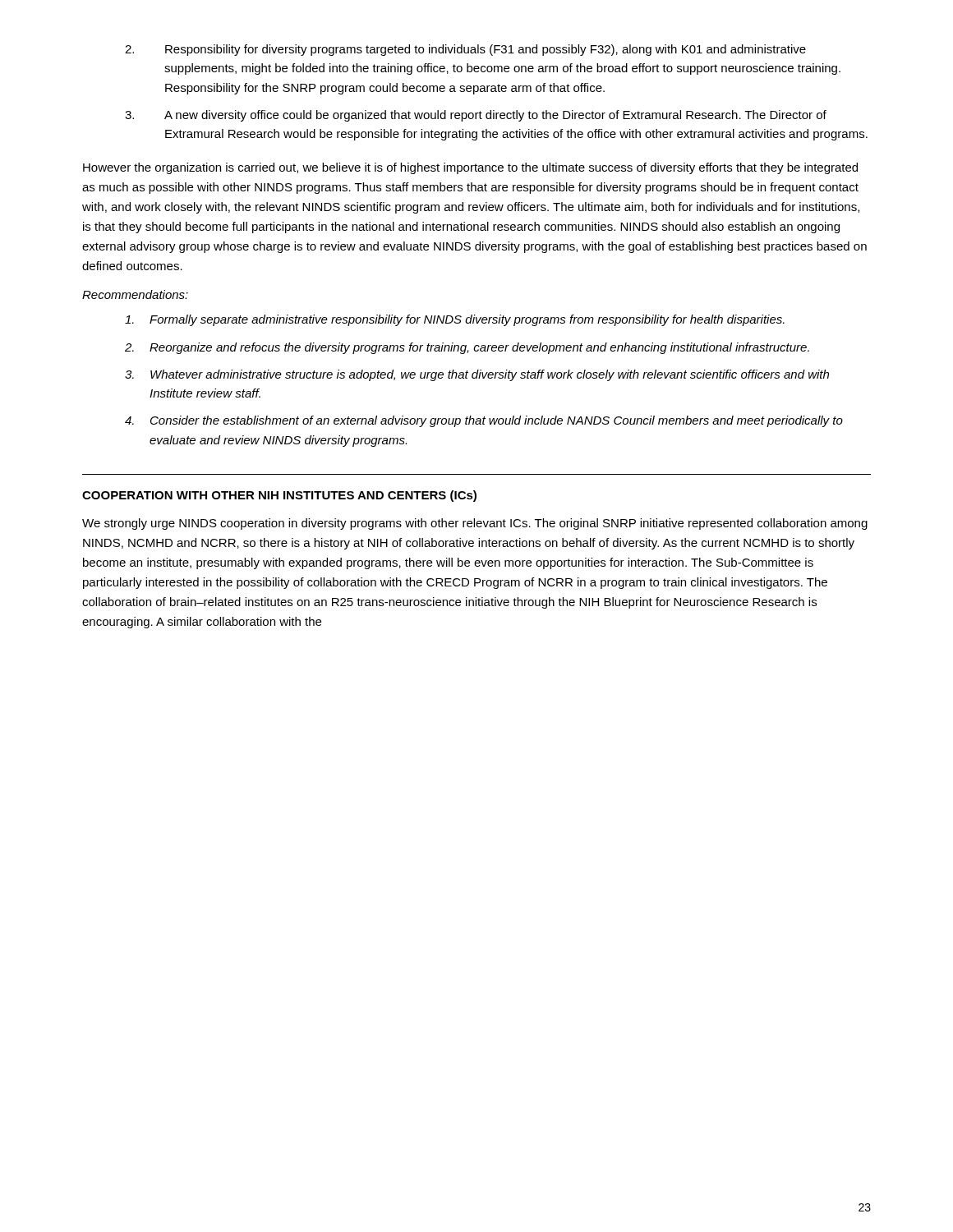The height and width of the screenshot is (1232, 953).
Task: Locate the list item with the text "Formally separate administrative responsibility for NINDS diversity"
Action: pos(498,319)
